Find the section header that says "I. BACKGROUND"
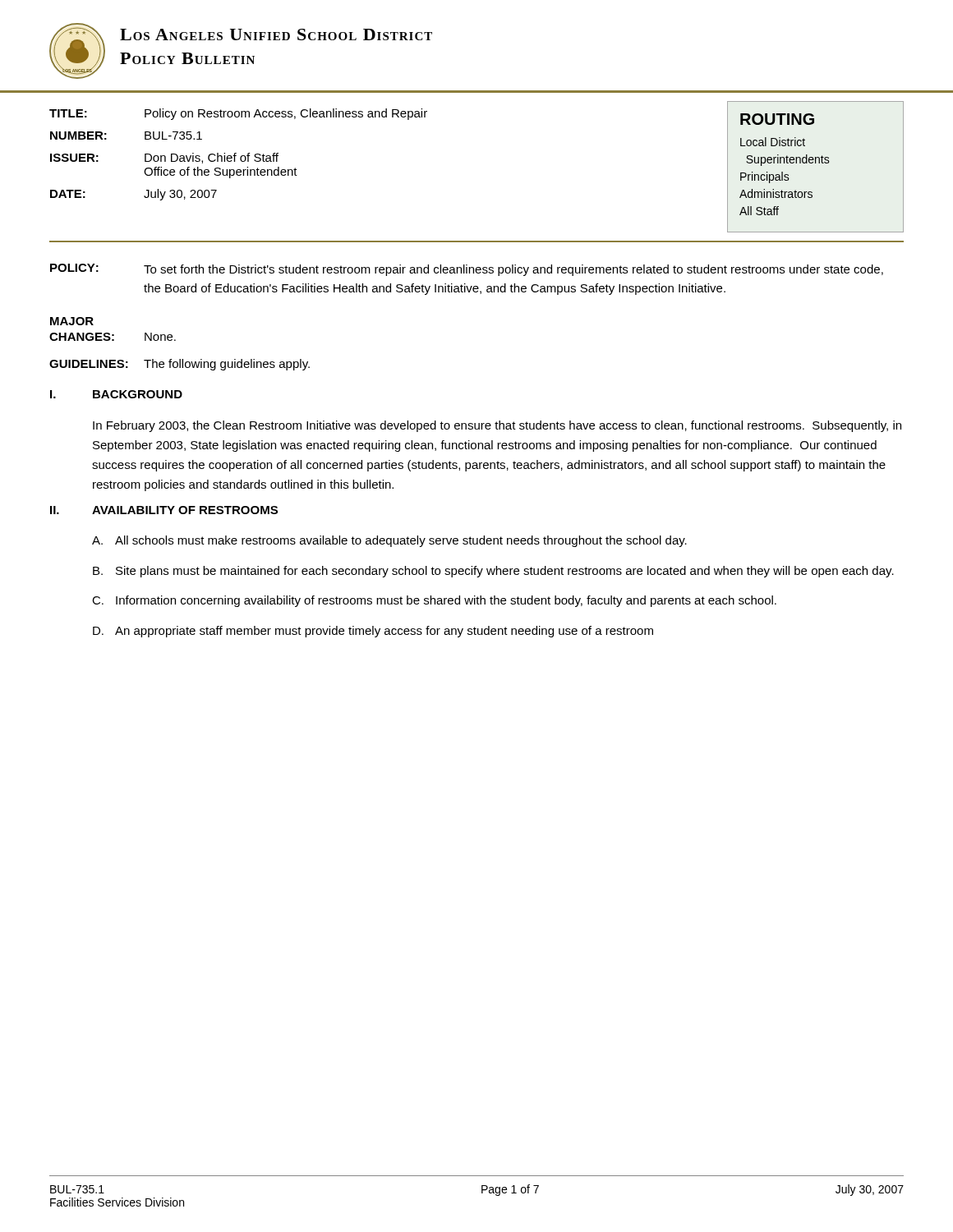The image size is (953, 1232). tap(116, 394)
